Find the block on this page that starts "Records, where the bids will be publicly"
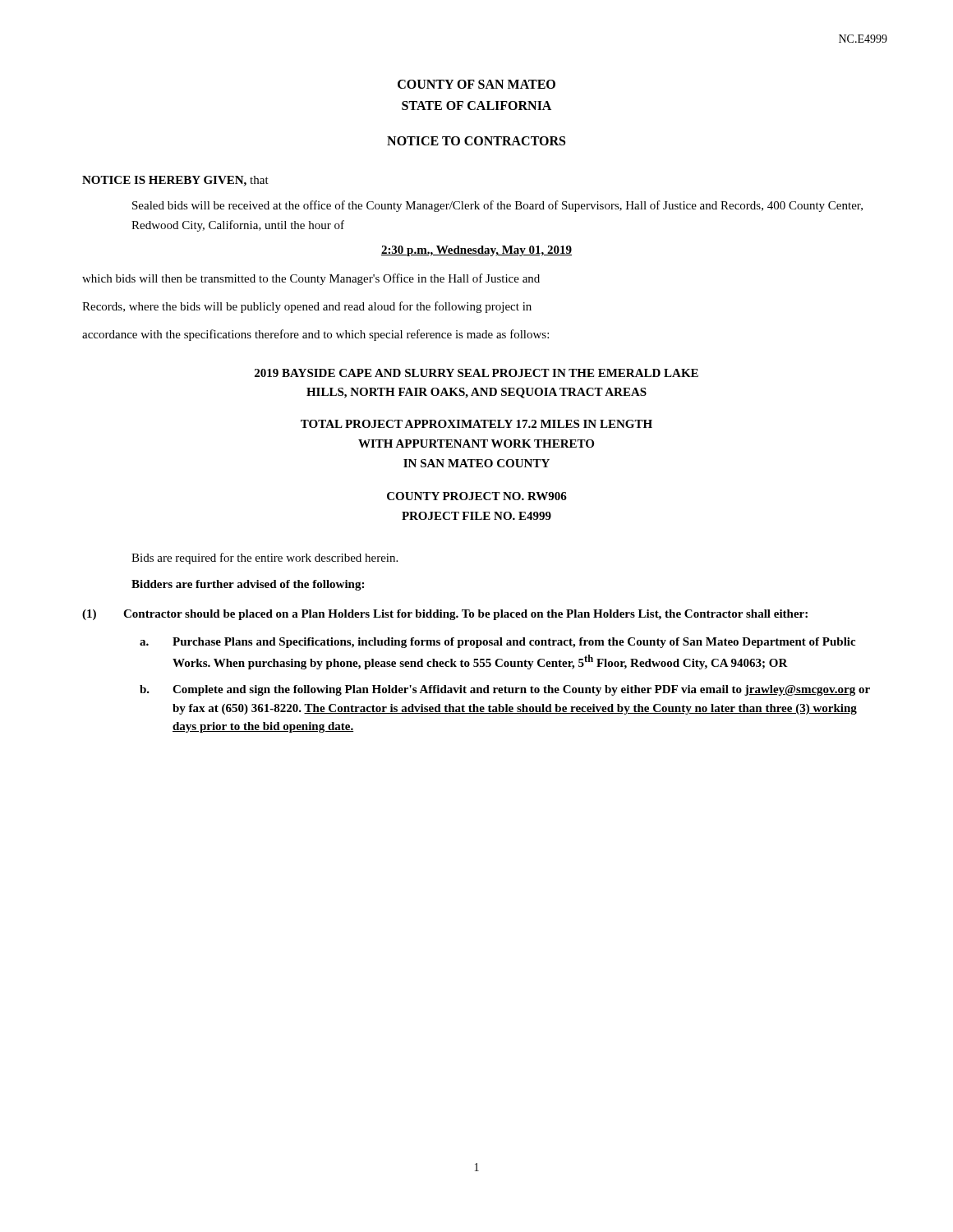 click(x=307, y=307)
